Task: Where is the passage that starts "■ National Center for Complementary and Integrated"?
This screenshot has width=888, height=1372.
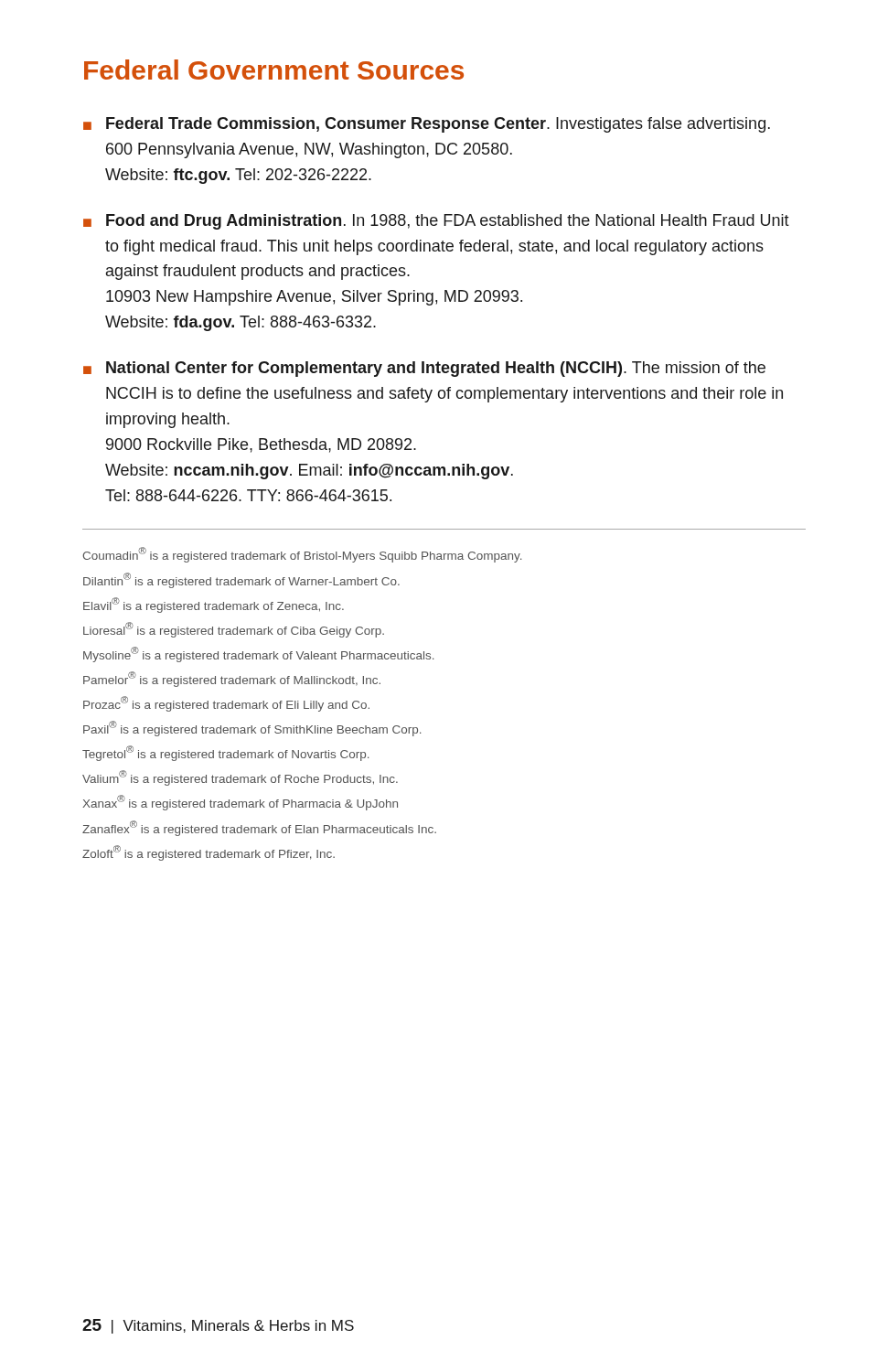Action: pyautogui.click(x=424, y=369)
